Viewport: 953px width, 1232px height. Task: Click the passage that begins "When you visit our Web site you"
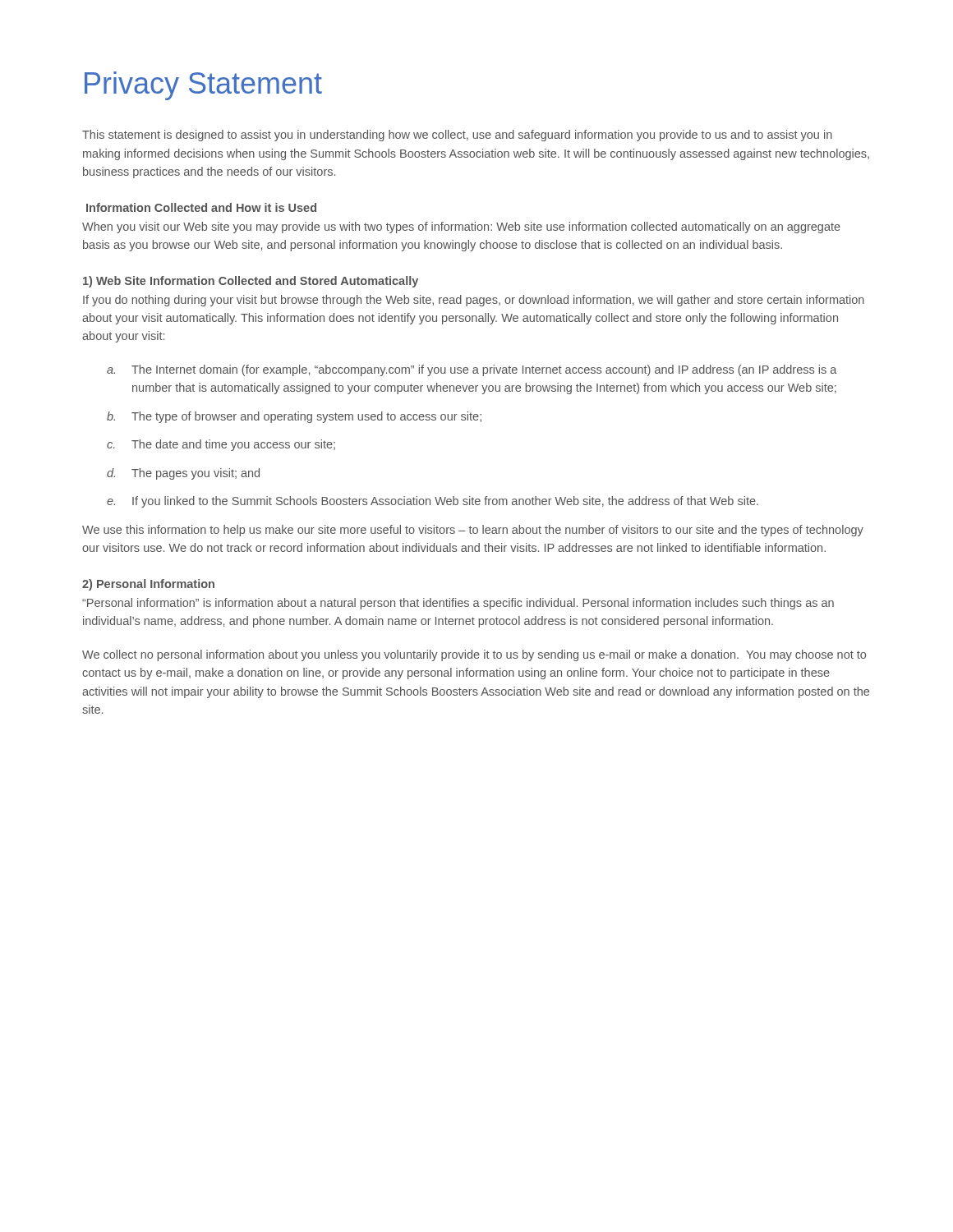point(461,236)
